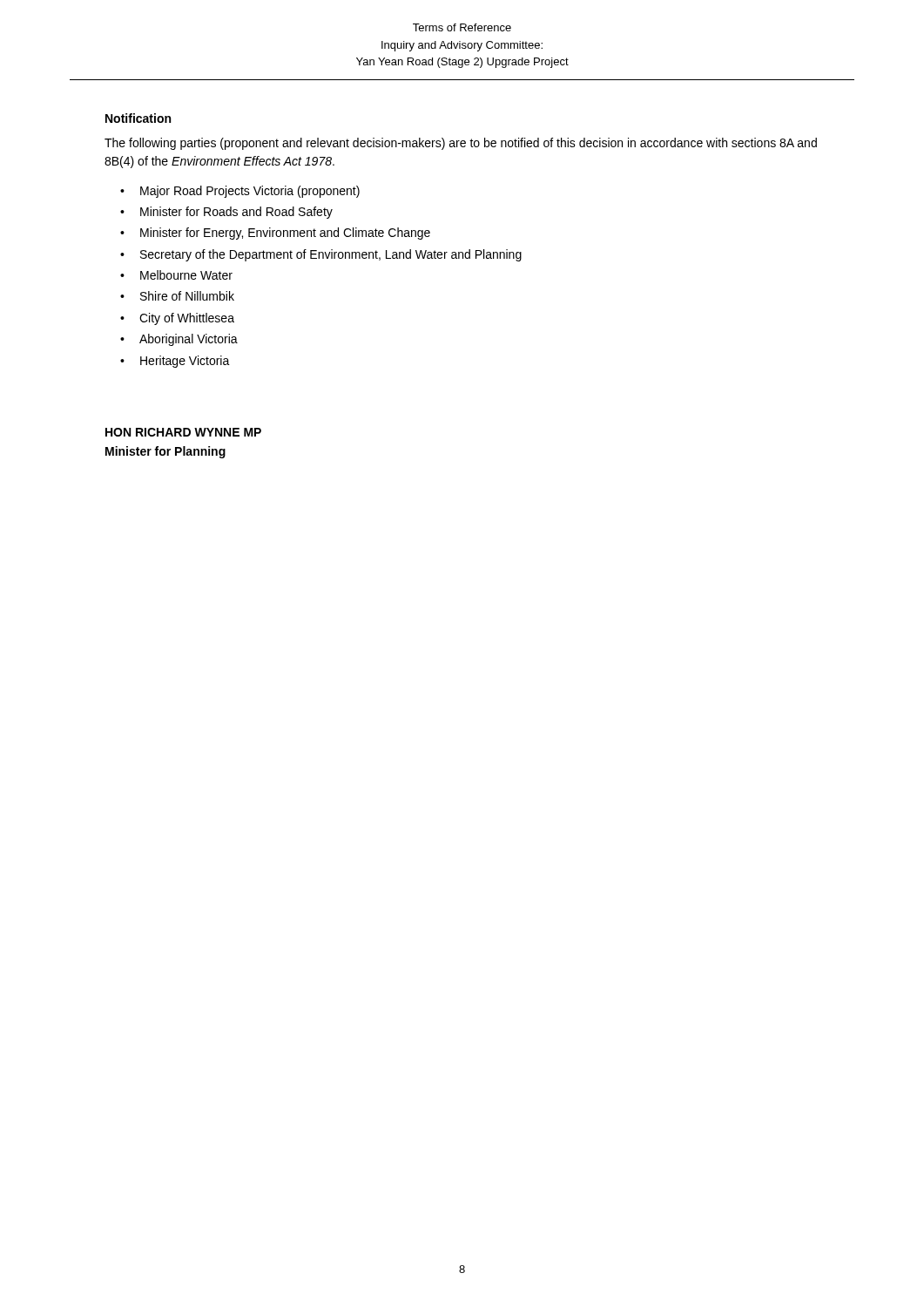Click on the passage starting "Aboriginal Victoria"

click(x=188, y=339)
